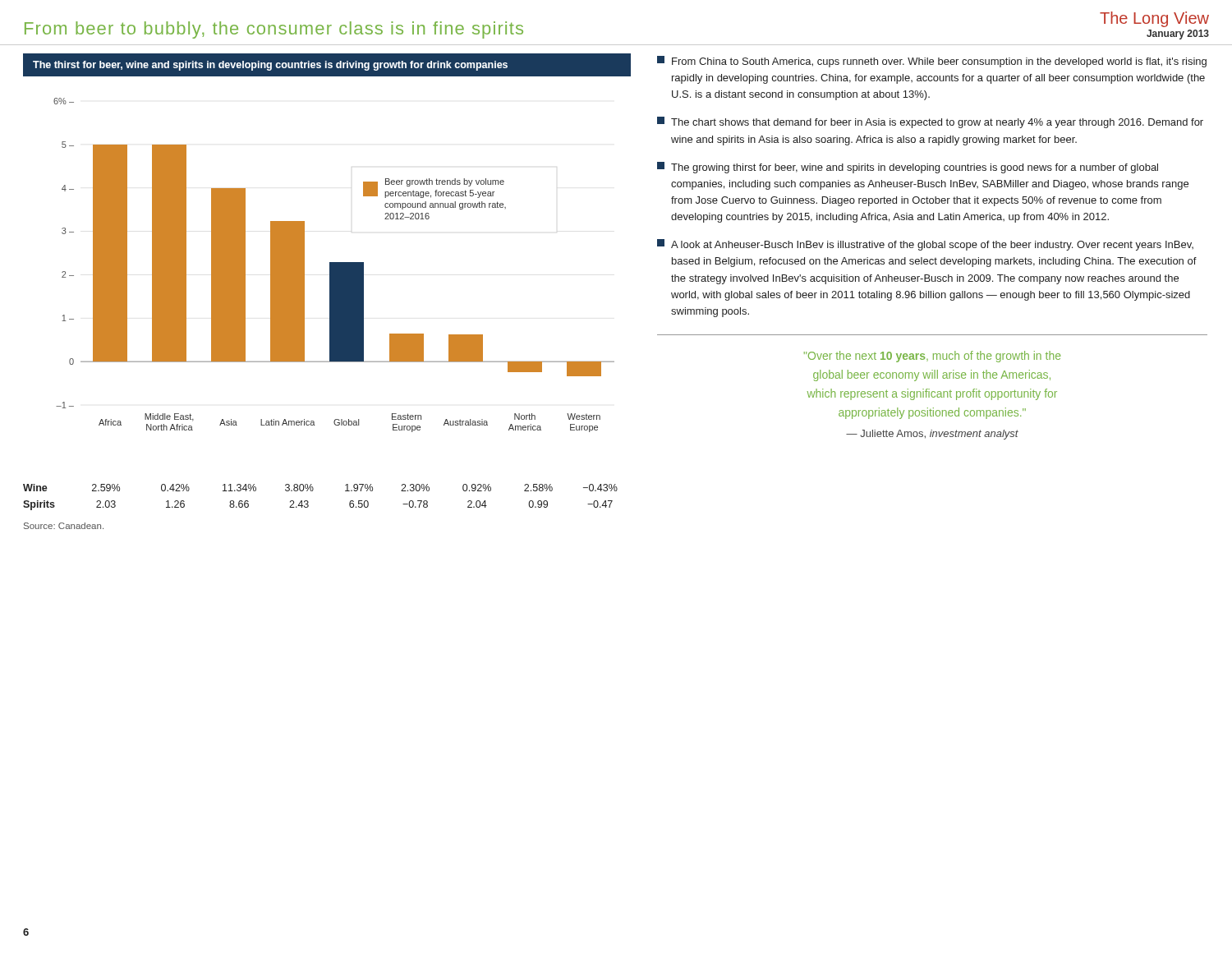1232x953 pixels.
Task: Select the section header that says "The thirst for beer,"
Action: (x=270, y=65)
